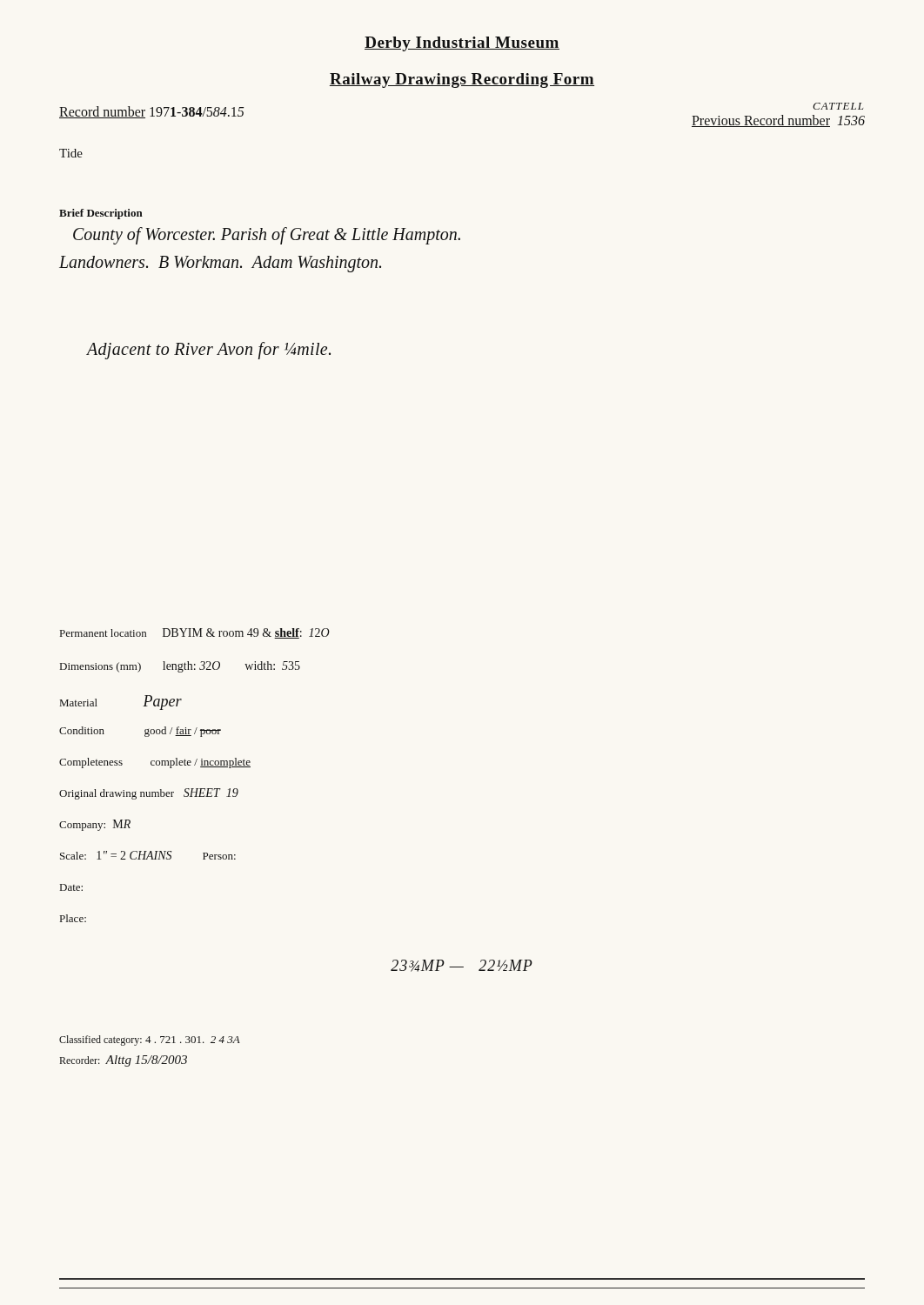Click on the text block that reads "Classified category: 4"

click(149, 1050)
